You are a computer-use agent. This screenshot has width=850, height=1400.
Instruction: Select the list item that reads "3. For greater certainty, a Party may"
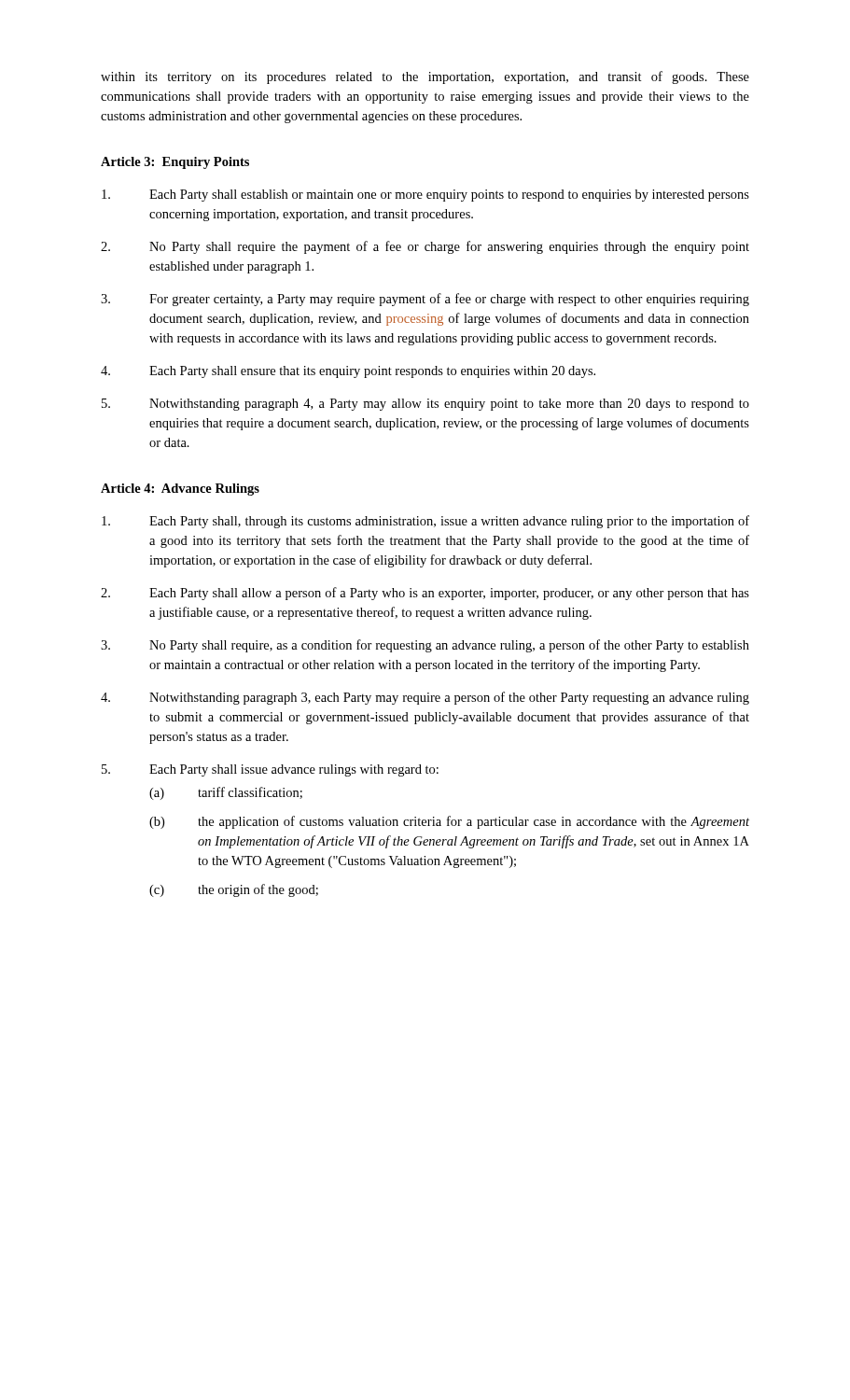coord(425,319)
